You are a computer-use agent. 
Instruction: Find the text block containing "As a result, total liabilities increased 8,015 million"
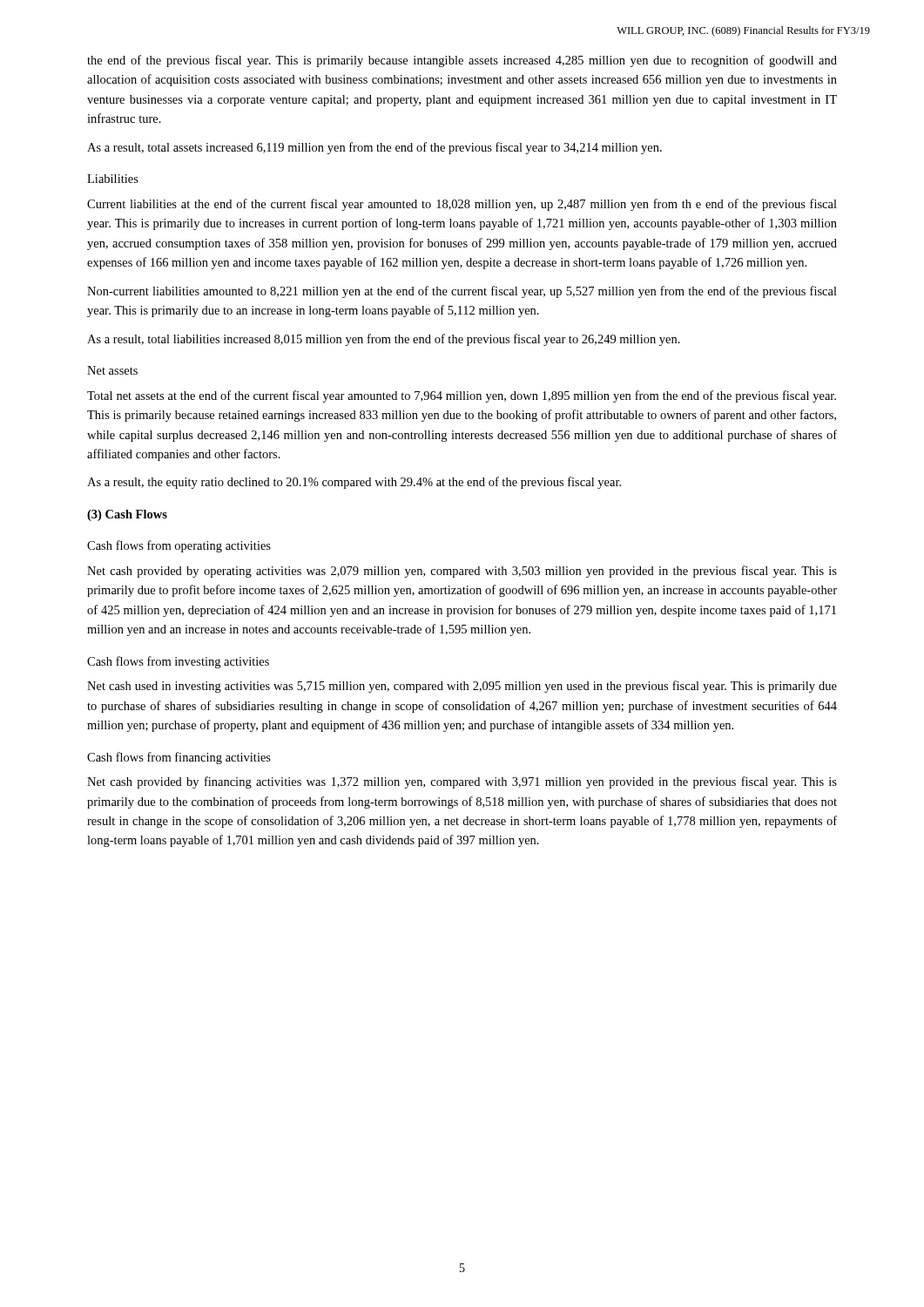pyautogui.click(x=462, y=339)
